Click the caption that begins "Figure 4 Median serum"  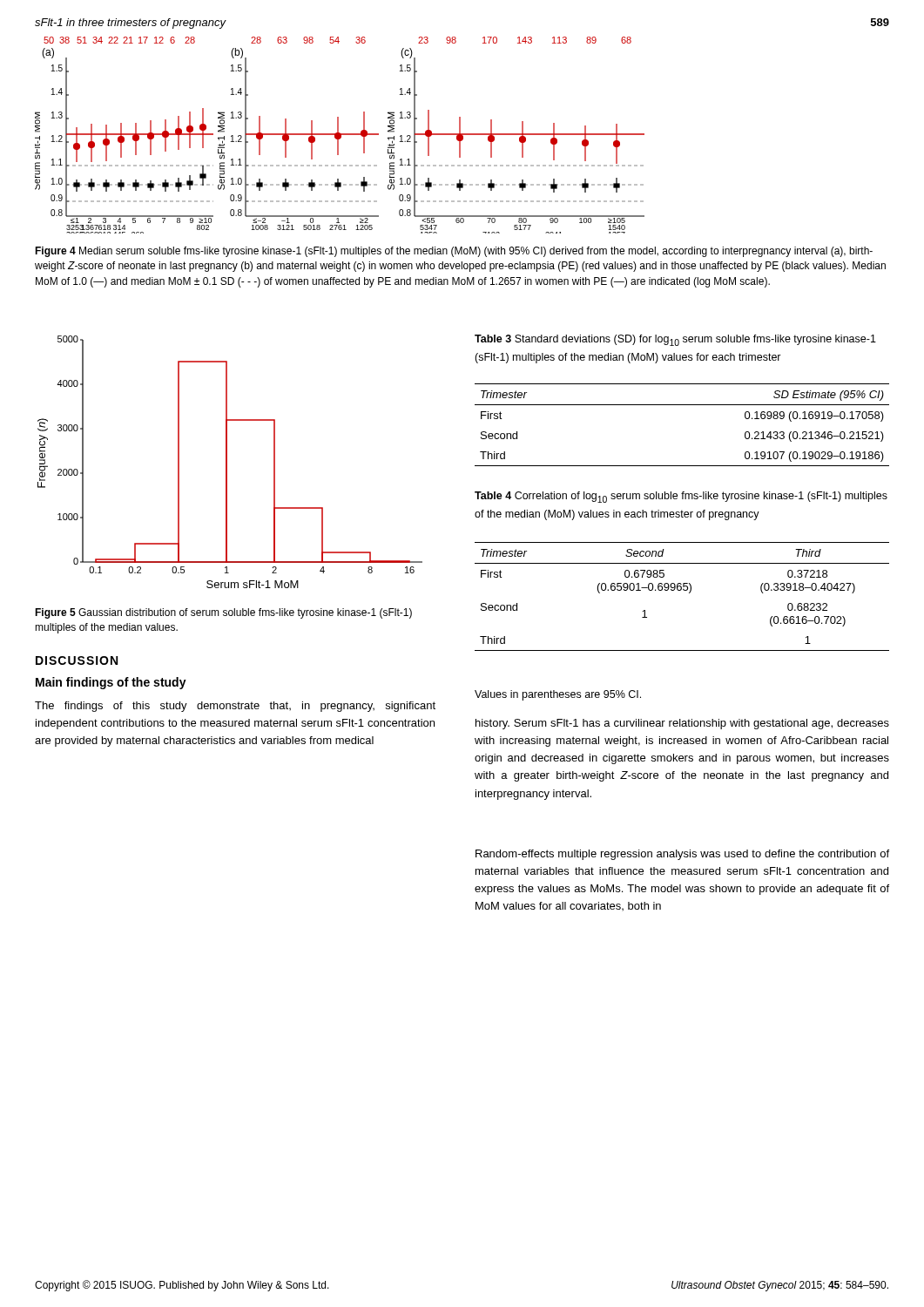[461, 266]
